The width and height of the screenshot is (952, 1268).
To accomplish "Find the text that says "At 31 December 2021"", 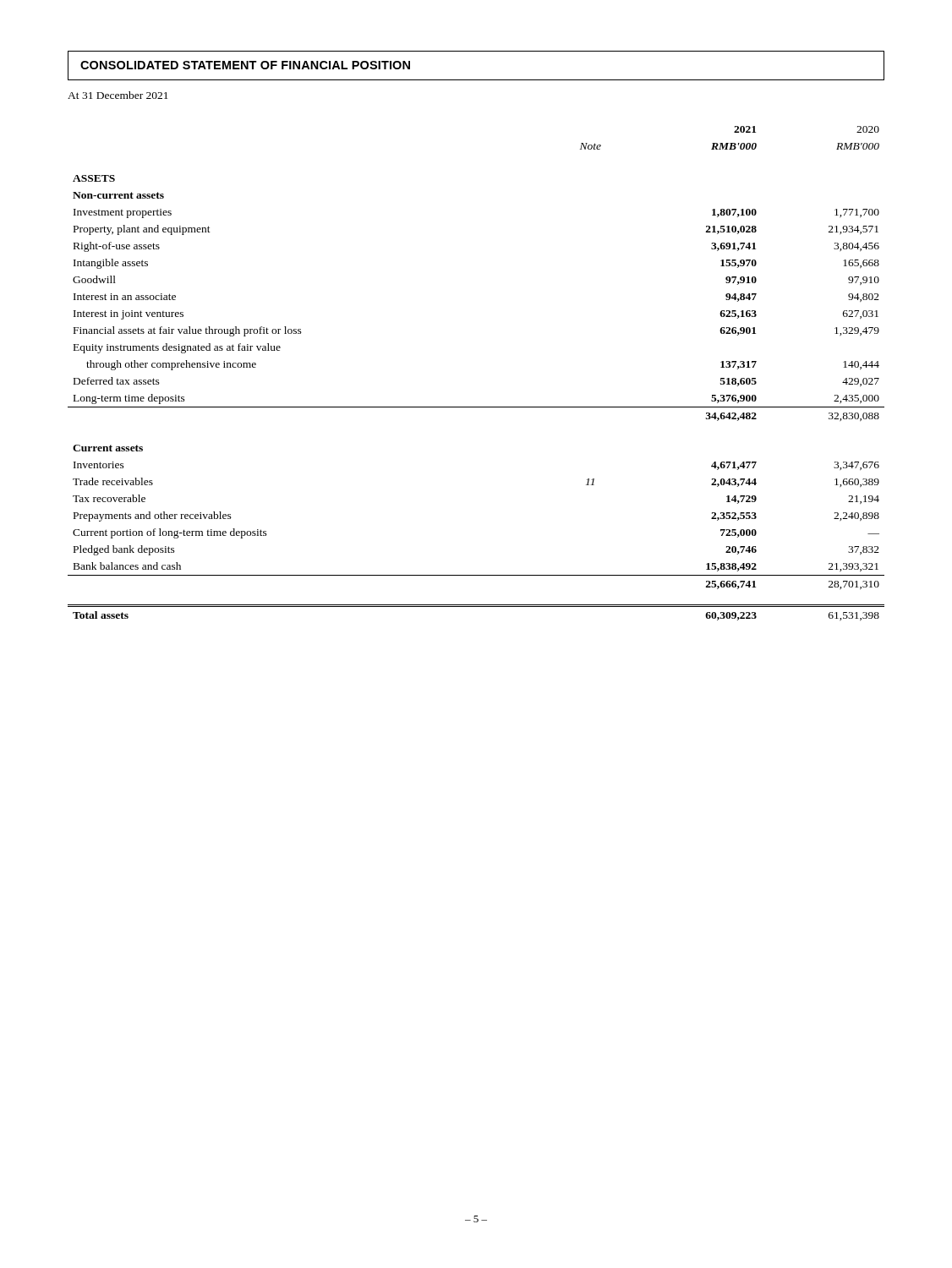I will pos(118,95).
